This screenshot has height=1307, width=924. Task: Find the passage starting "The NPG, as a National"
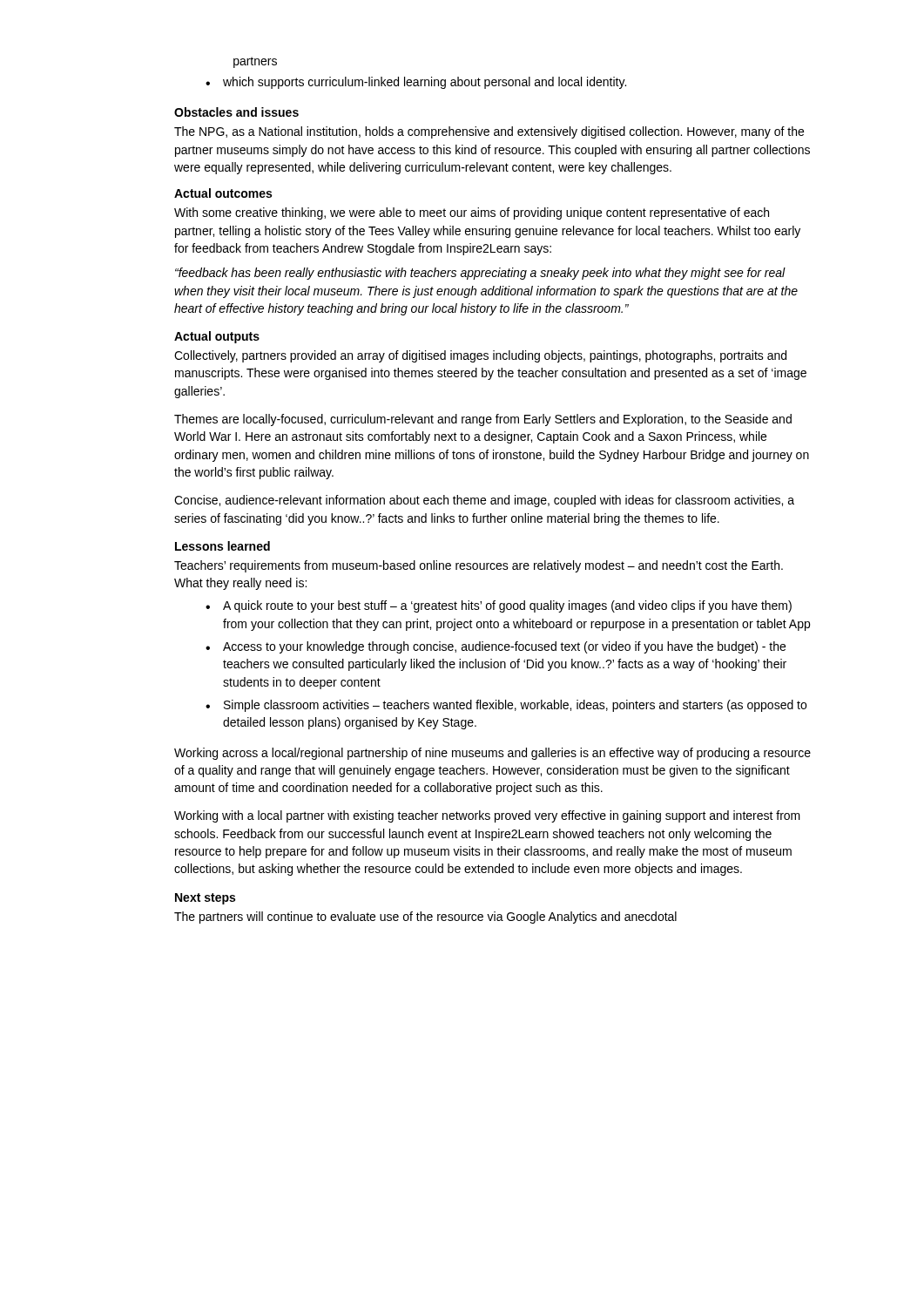click(492, 150)
